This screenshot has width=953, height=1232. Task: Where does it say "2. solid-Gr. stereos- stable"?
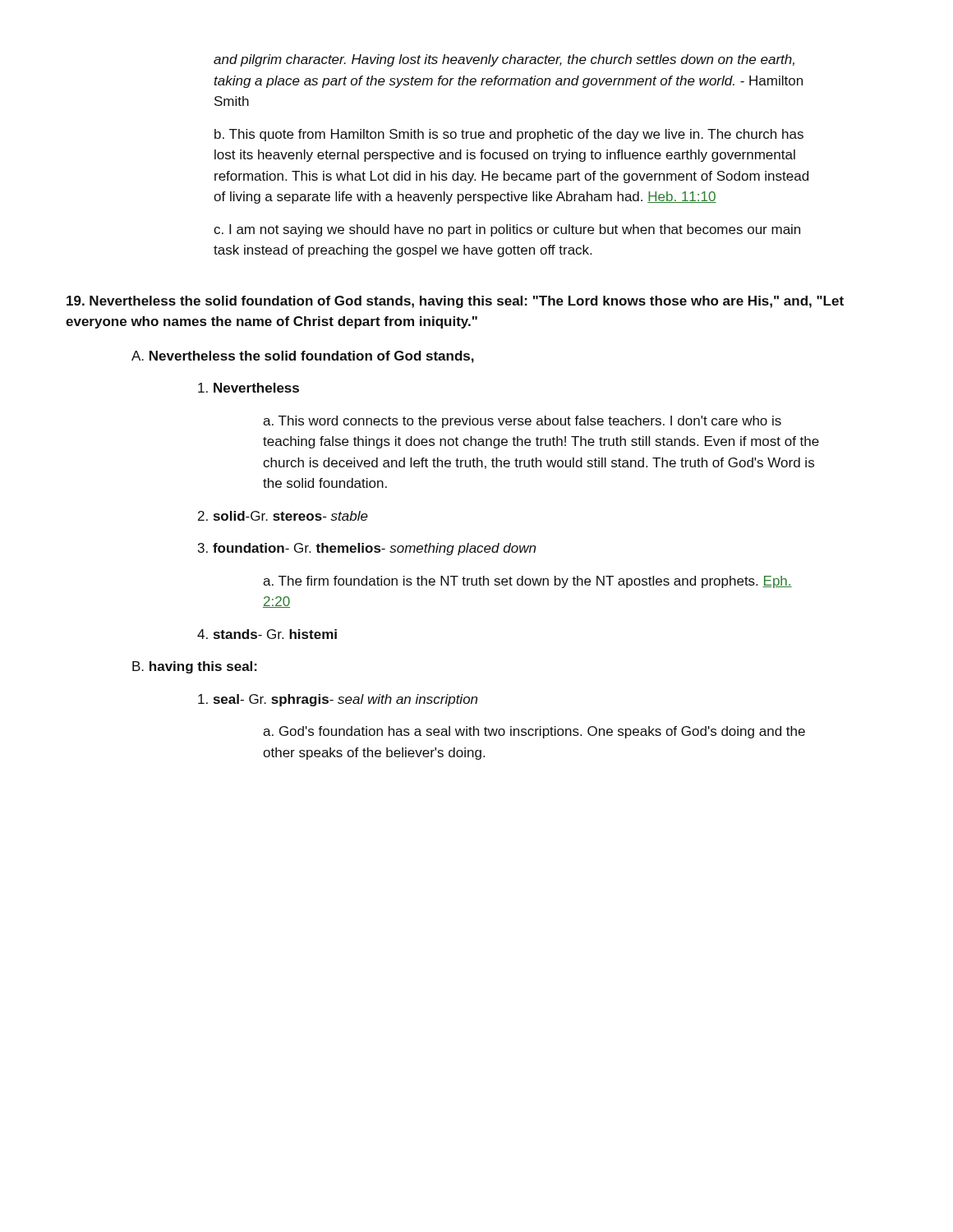click(283, 516)
